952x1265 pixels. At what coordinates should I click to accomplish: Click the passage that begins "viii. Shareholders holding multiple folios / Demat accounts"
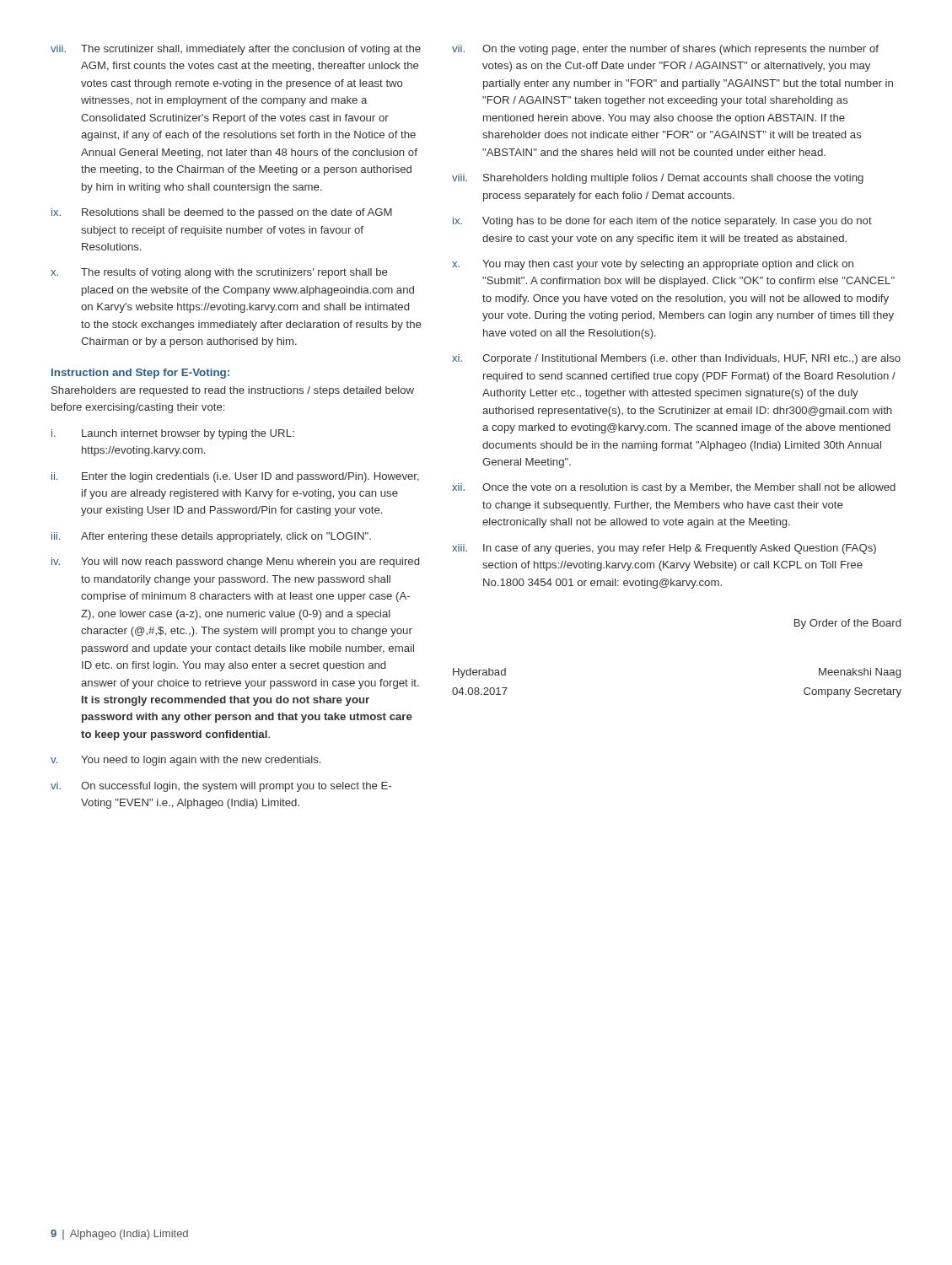677,187
